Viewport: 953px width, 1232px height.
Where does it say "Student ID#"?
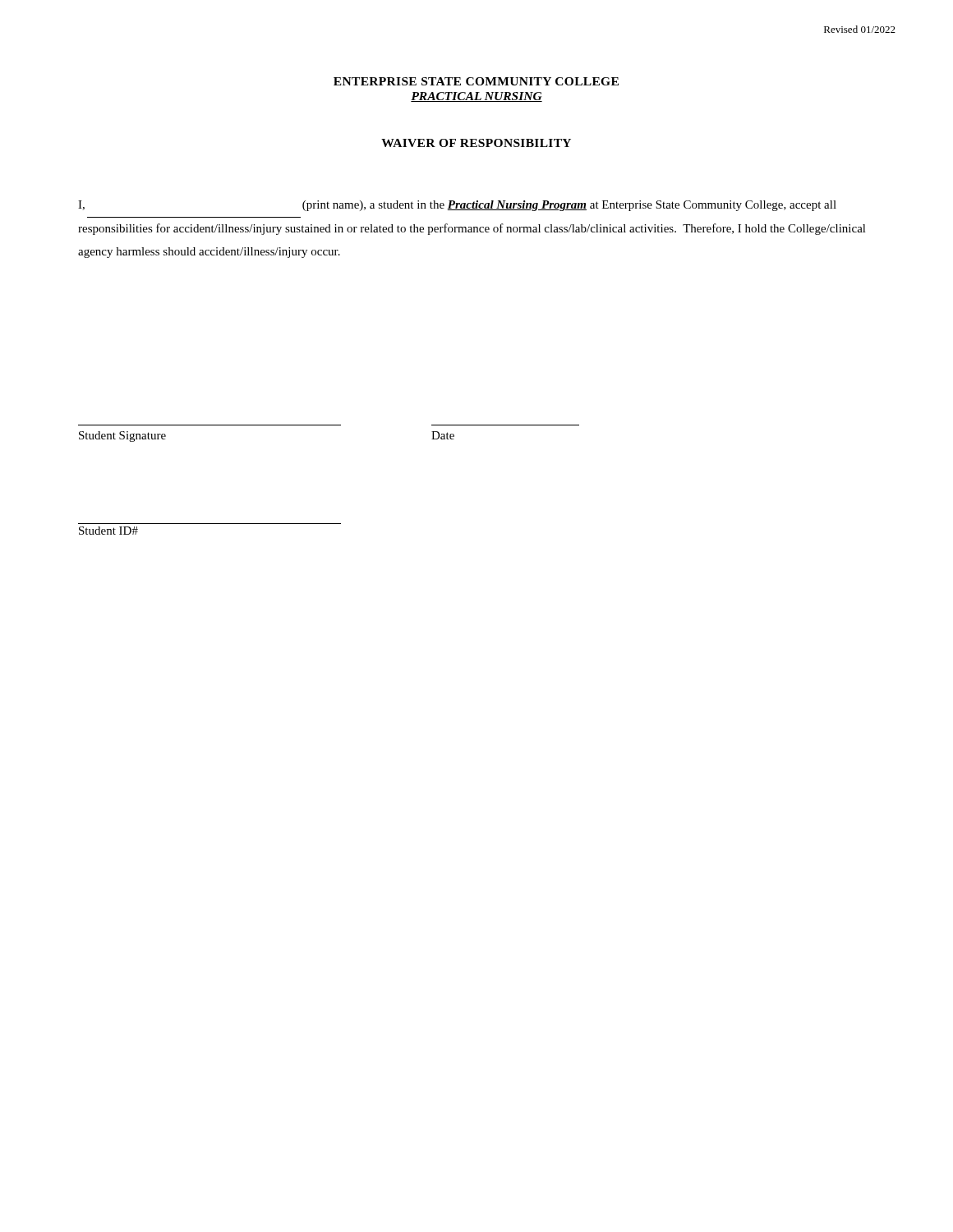[108, 531]
